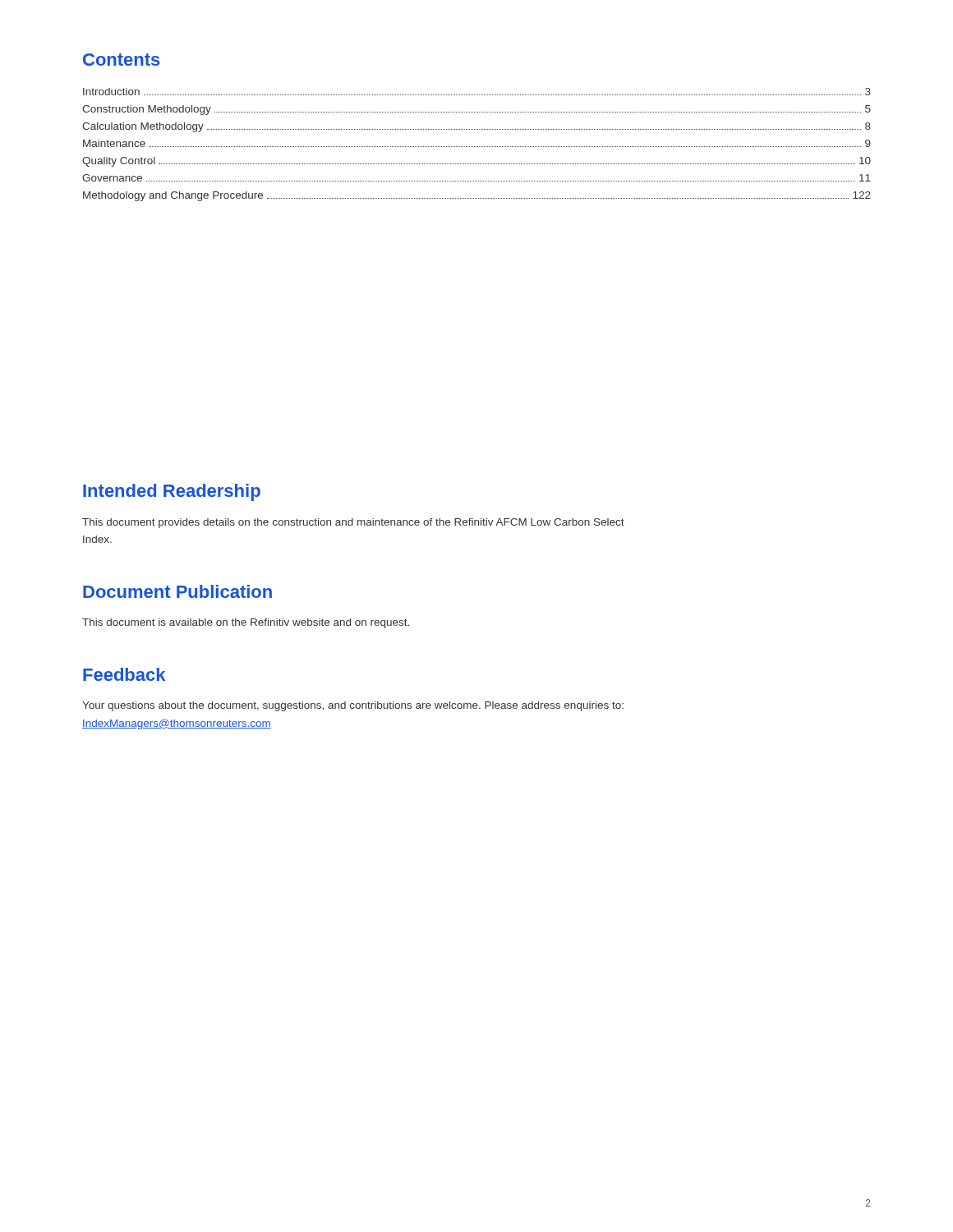Click on the section header containing "Intended Readership"
Image resolution: width=953 pixels, height=1232 pixels.
coord(172,491)
